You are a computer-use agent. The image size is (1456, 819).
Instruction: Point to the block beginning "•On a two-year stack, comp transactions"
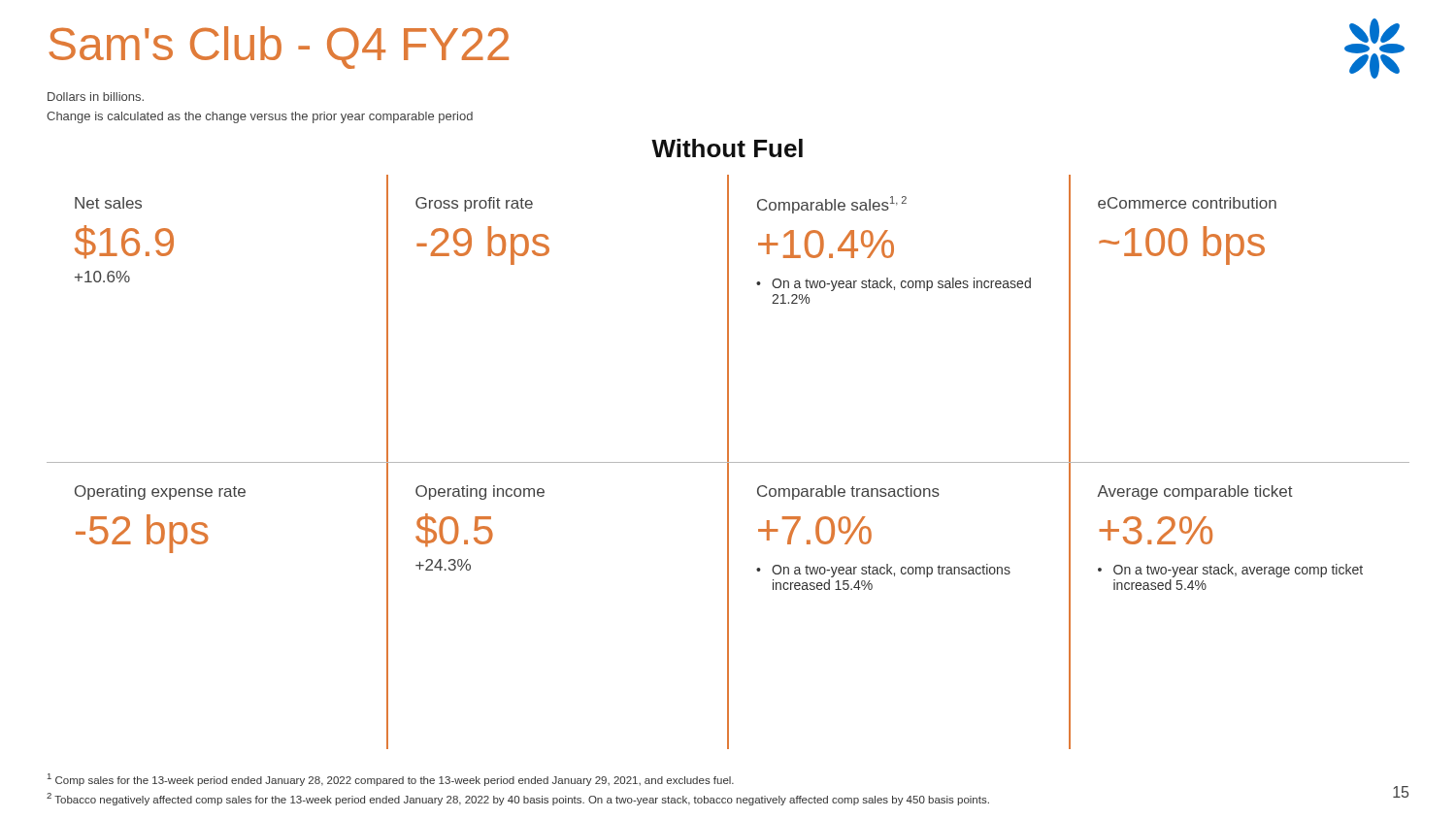point(883,577)
